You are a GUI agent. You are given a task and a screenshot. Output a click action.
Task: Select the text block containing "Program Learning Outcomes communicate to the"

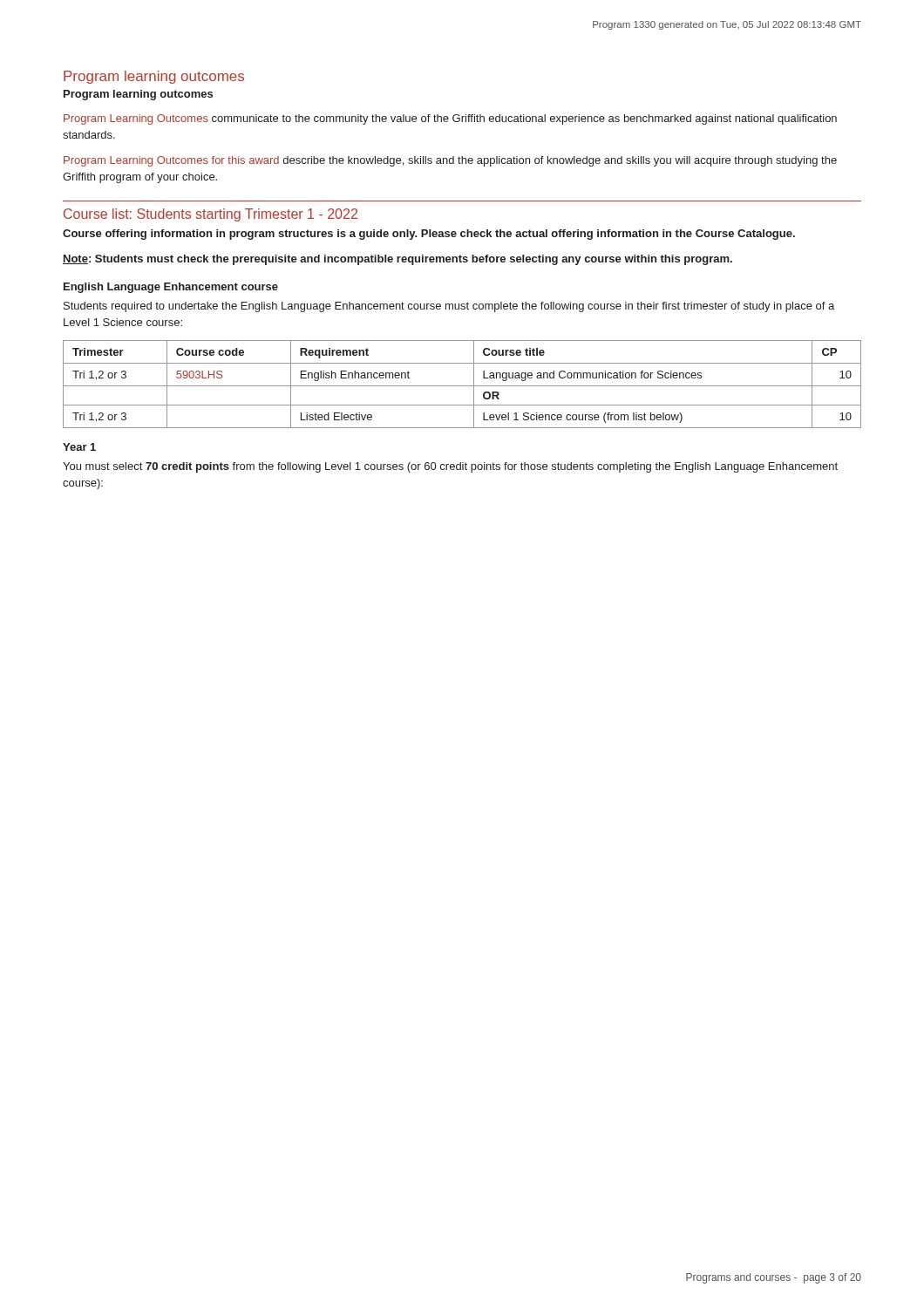[450, 126]
